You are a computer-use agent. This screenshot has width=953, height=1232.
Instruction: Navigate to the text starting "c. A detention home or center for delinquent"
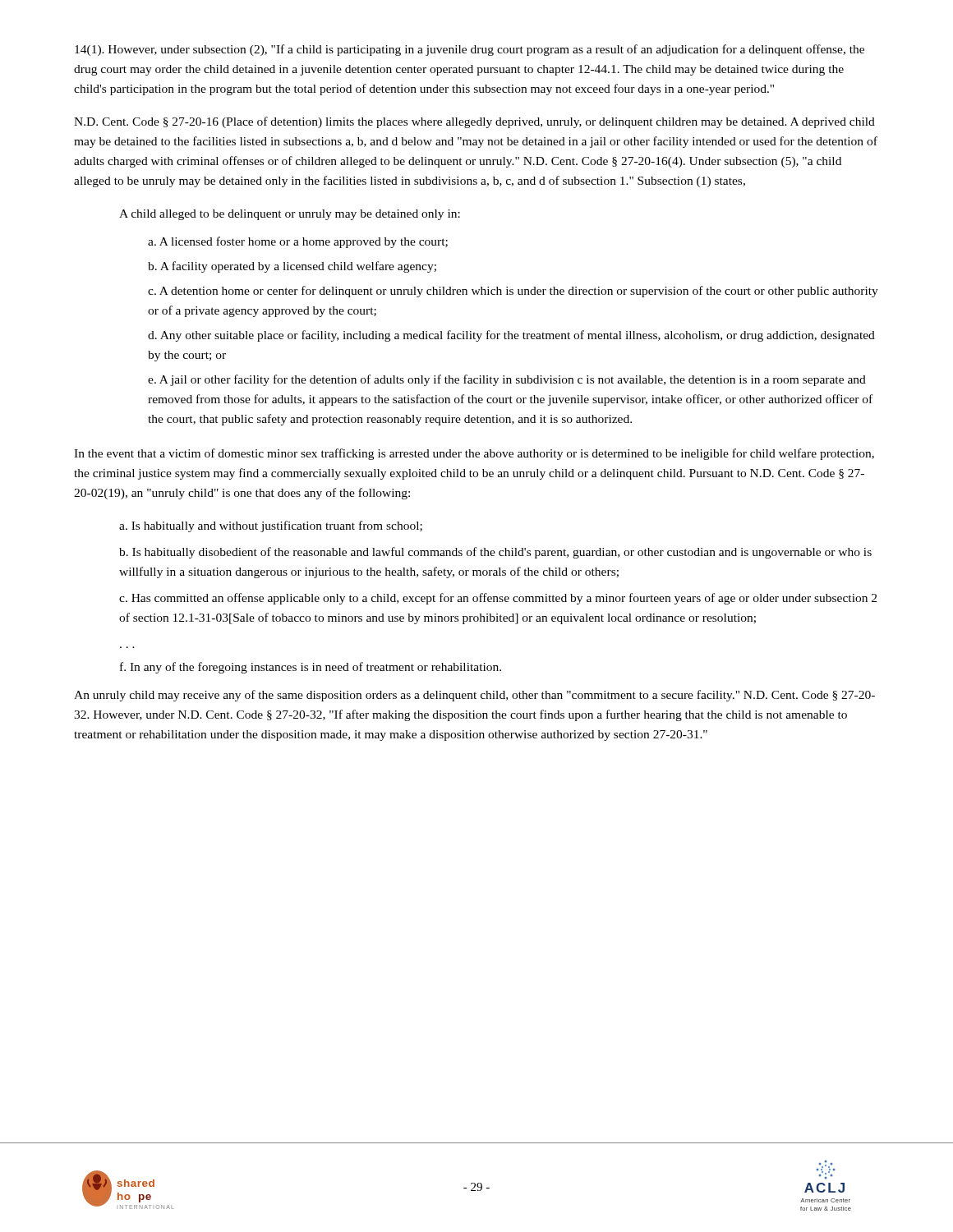tap(513, 300)
